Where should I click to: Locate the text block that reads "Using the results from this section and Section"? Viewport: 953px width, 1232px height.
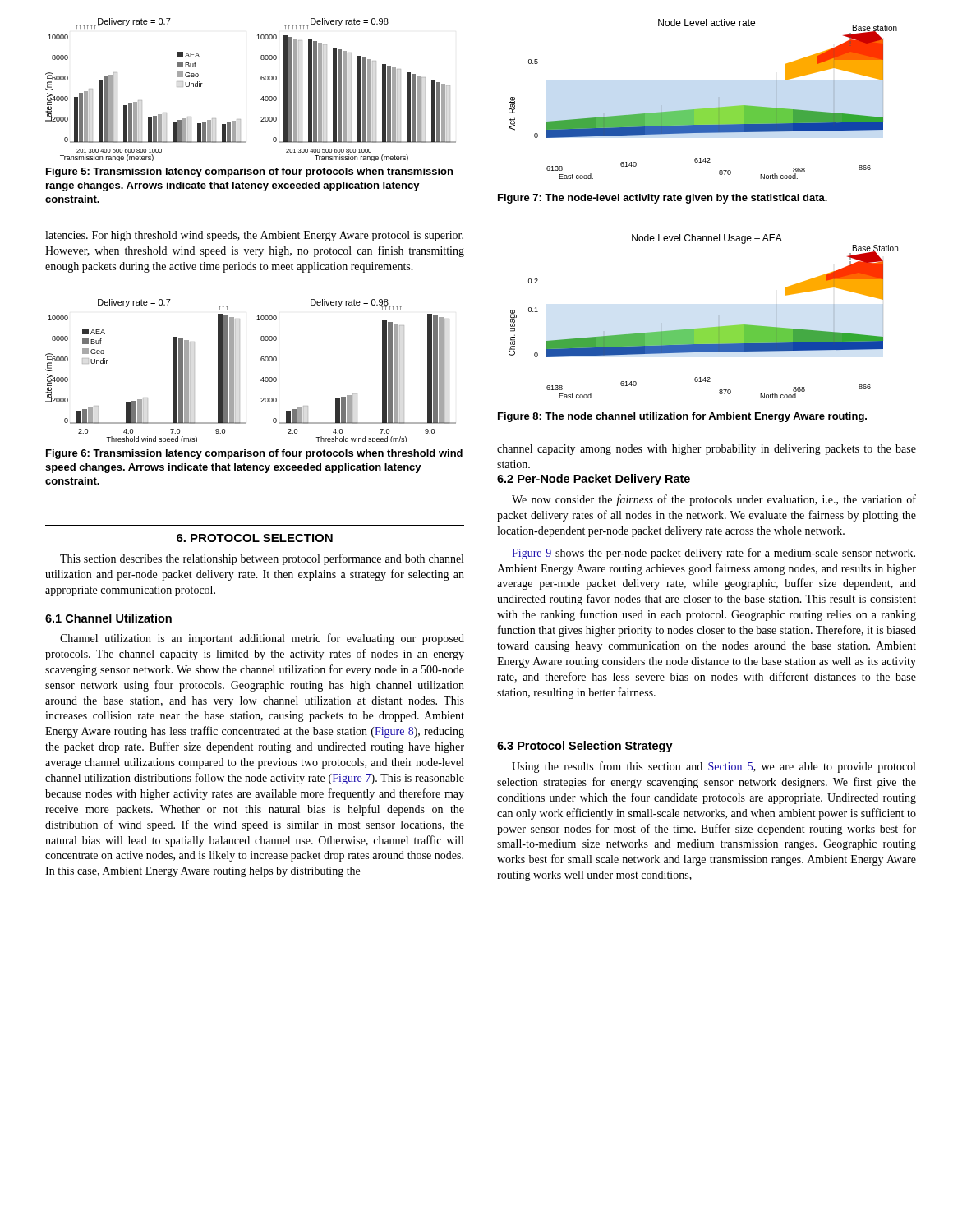pos(707,822)
